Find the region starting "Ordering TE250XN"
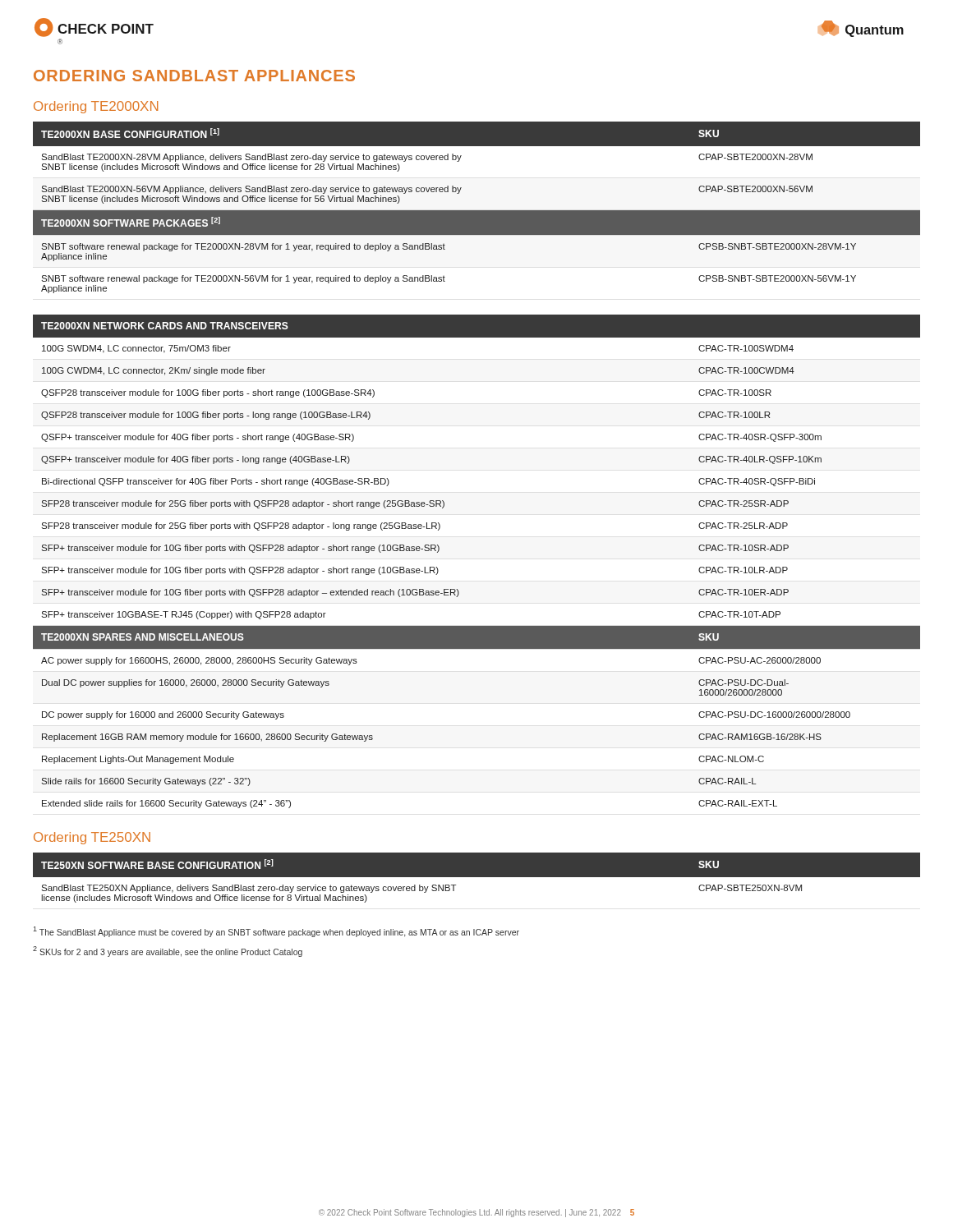The image size is (953, 1232). pos(92,837)
